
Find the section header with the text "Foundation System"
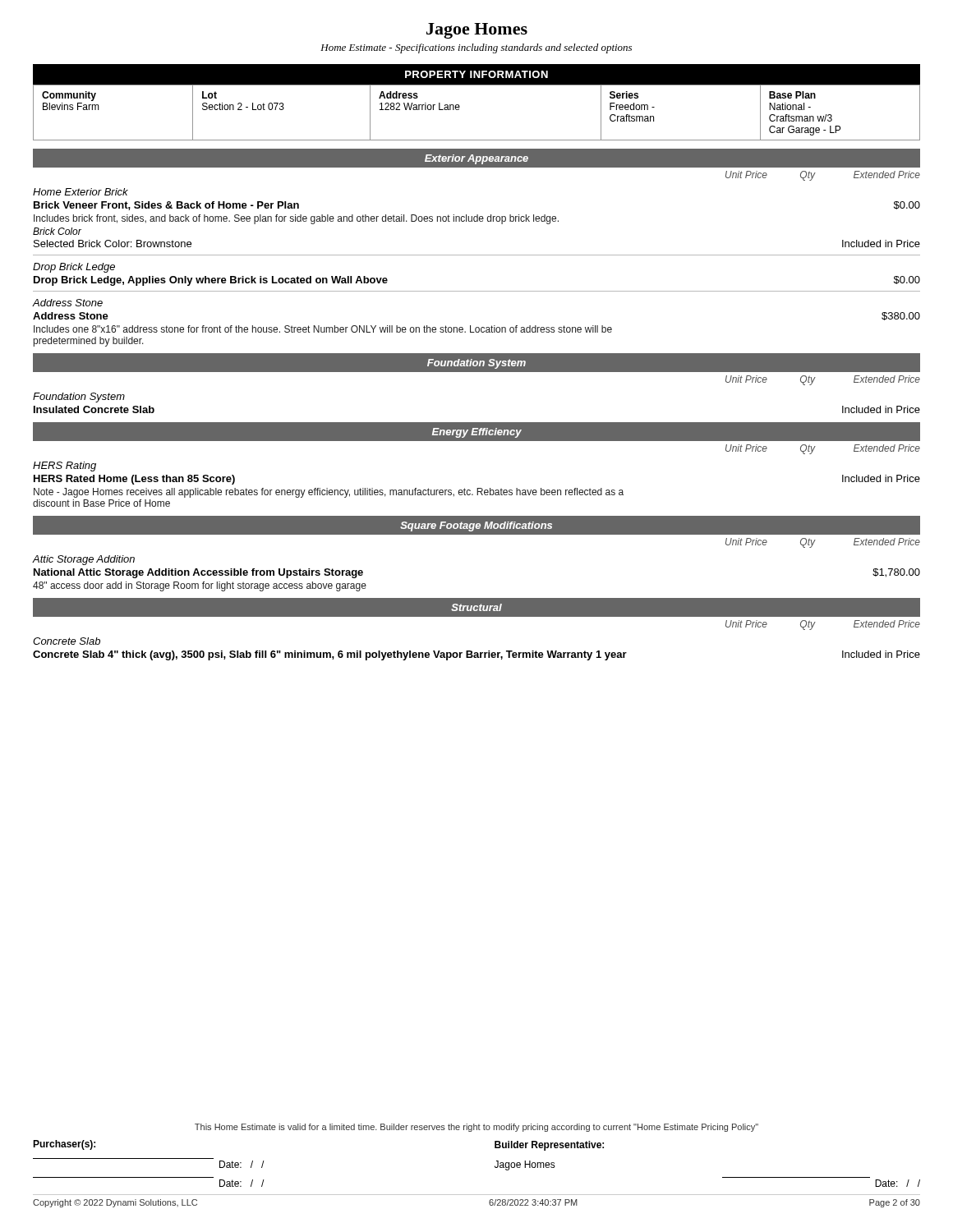[x=476, y=363]
